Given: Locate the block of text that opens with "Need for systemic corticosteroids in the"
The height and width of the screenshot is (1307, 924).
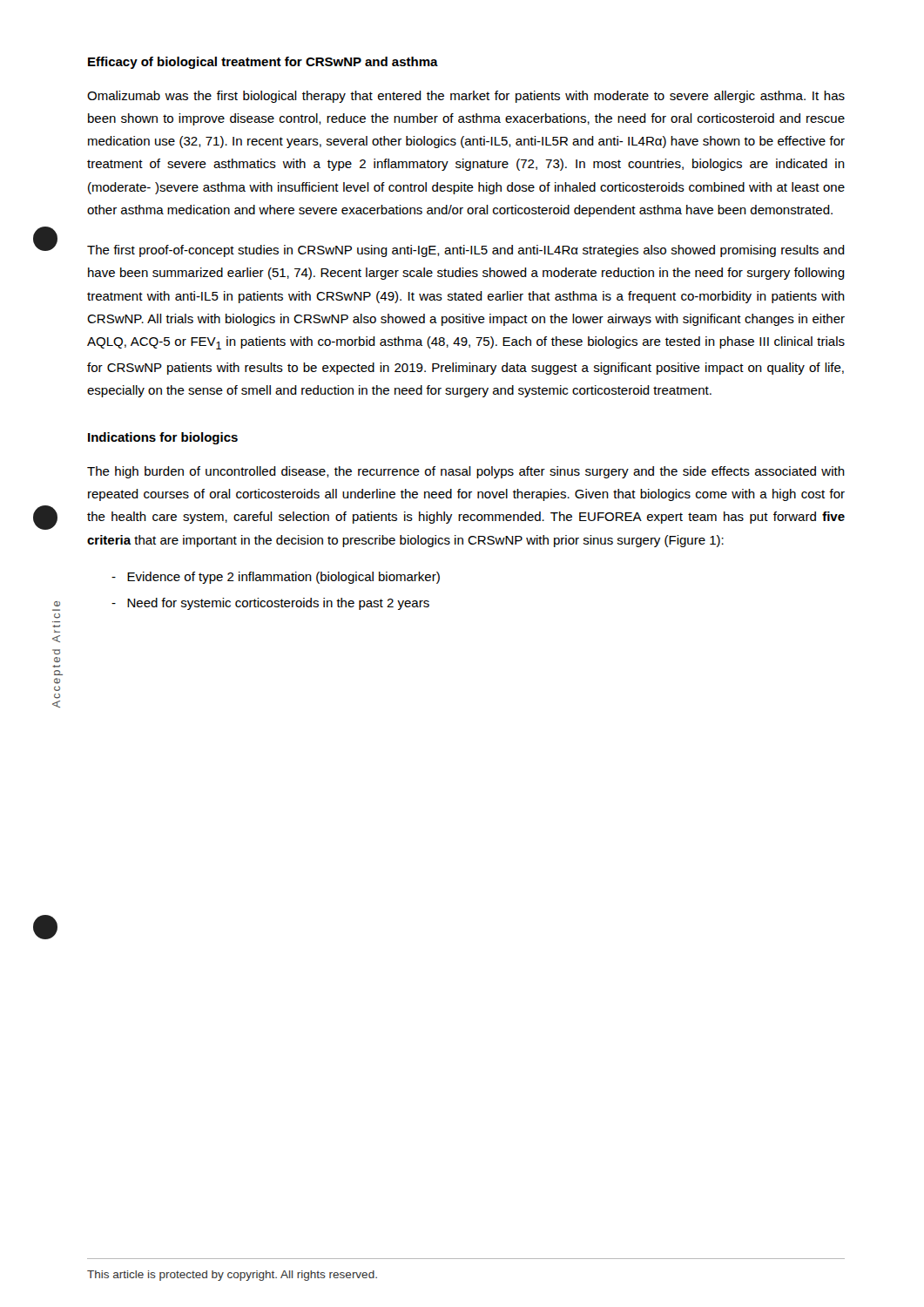Looking at the screenshot, I should 270,603.
